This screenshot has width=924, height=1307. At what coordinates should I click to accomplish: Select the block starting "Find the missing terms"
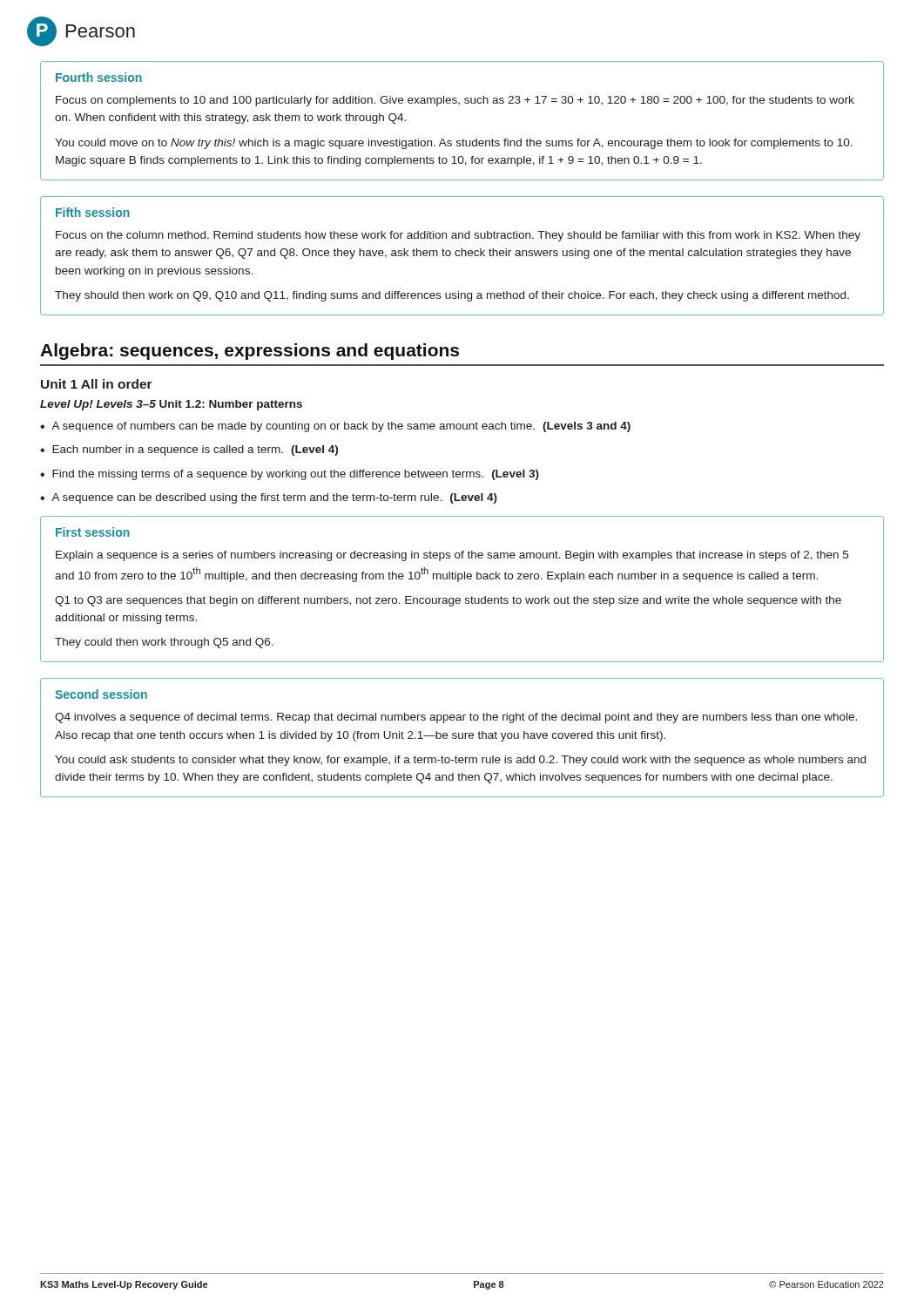[295, 474]
